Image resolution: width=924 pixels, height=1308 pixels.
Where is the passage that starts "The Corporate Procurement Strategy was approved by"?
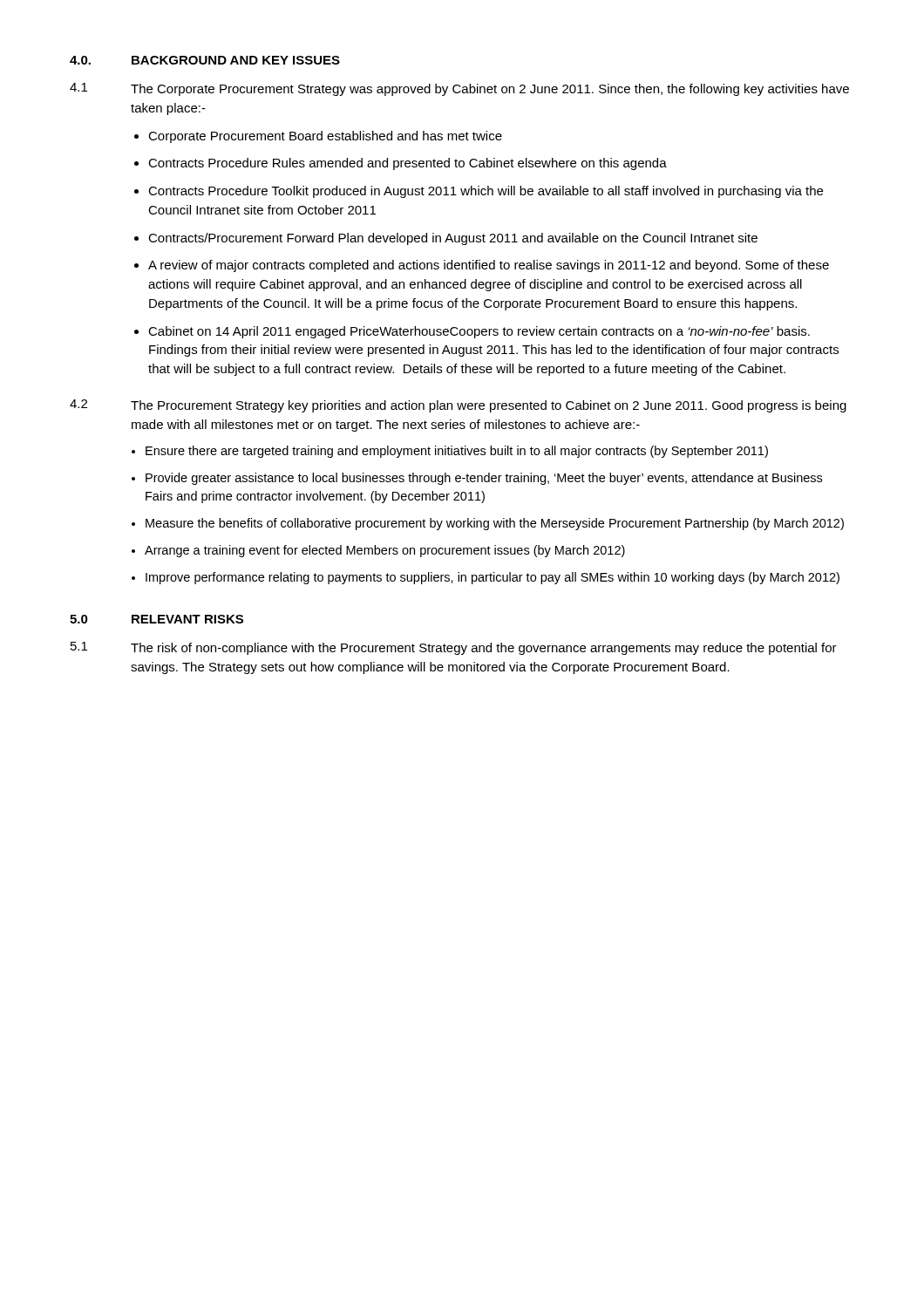click(492, 98)
